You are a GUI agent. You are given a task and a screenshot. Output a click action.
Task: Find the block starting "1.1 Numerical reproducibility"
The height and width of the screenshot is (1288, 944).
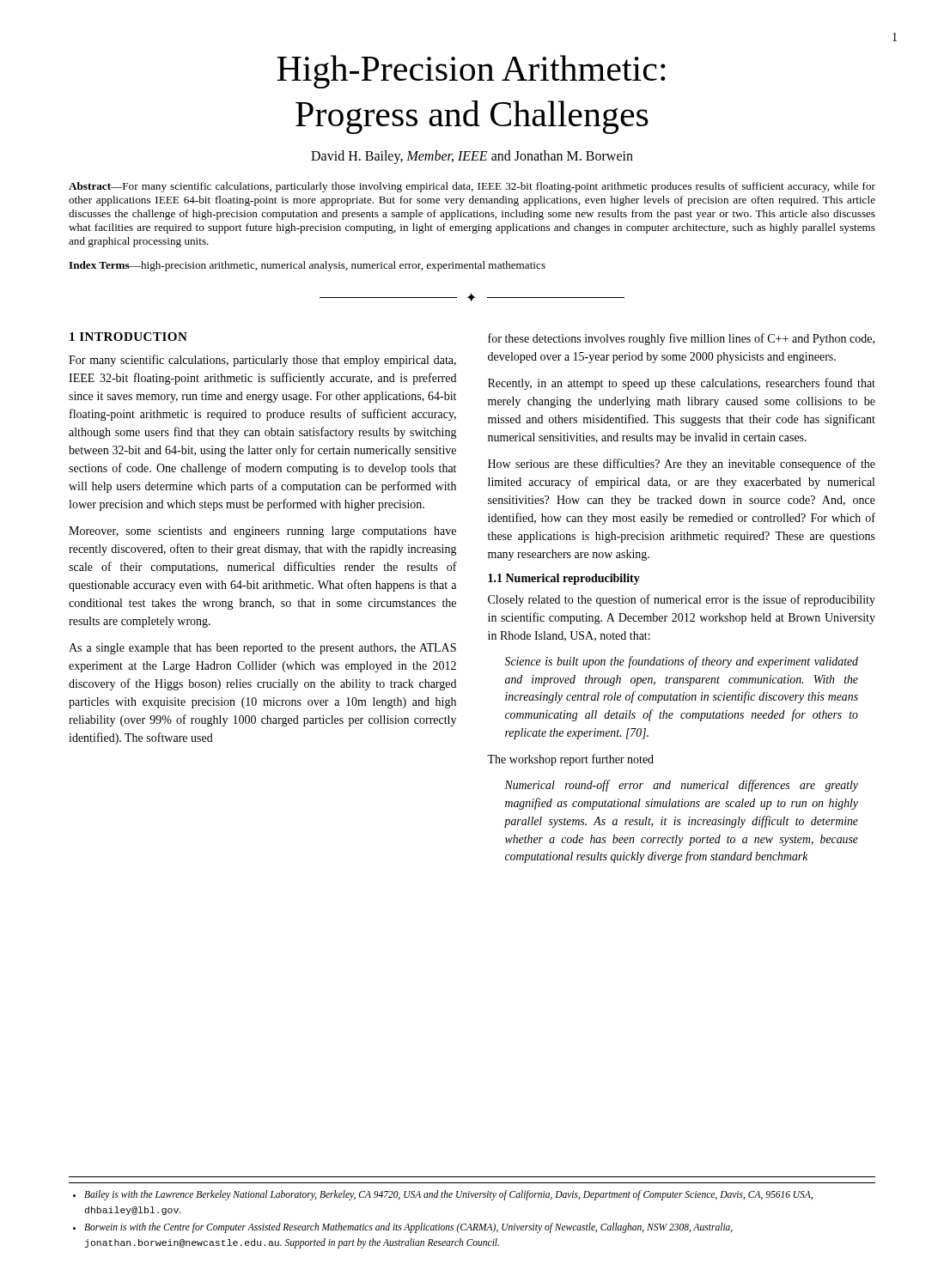(x=564, y=578)
